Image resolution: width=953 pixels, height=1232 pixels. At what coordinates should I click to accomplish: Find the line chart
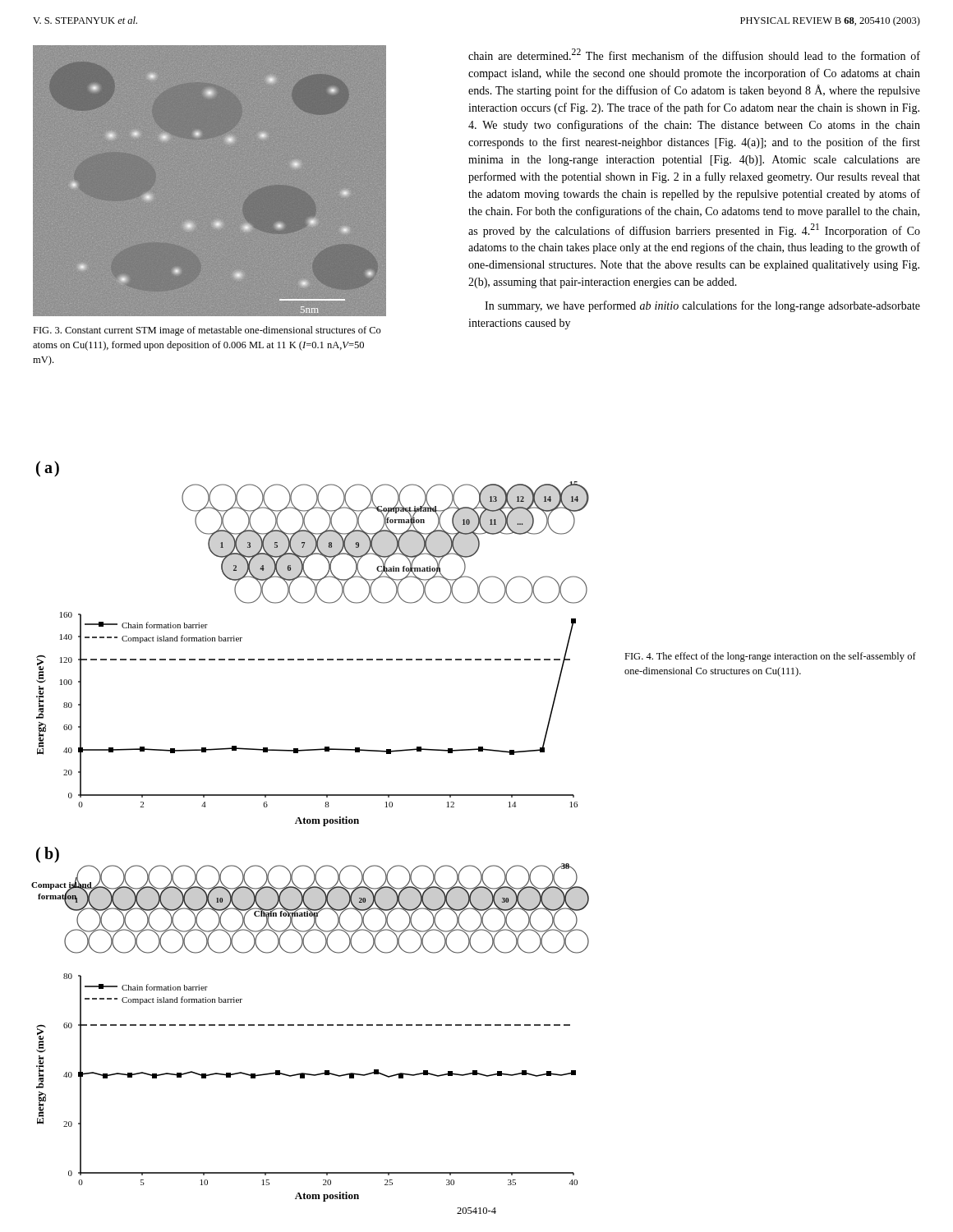[319, 828]
